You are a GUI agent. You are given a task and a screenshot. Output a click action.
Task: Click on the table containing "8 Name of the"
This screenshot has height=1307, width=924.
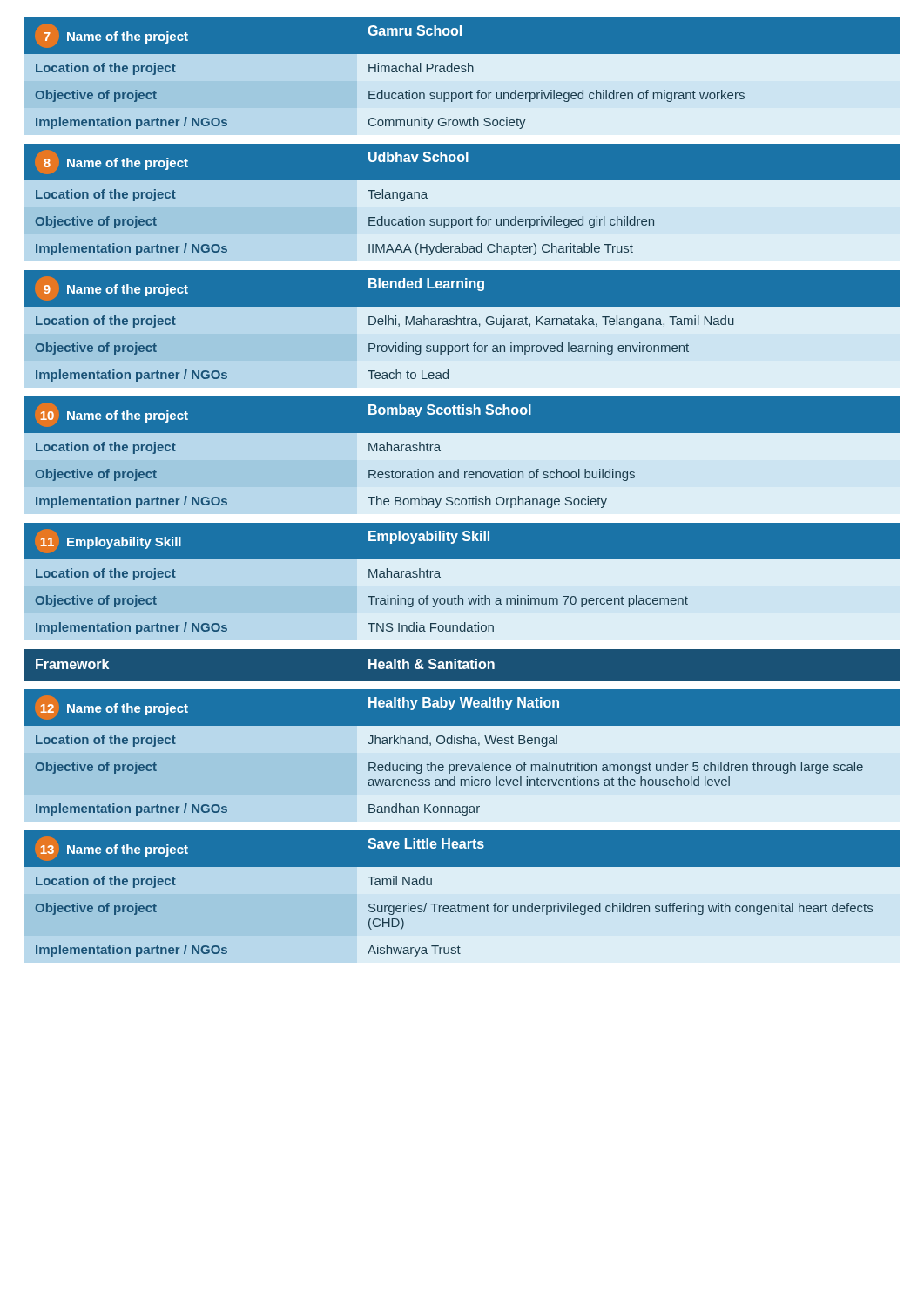[462, 203]
